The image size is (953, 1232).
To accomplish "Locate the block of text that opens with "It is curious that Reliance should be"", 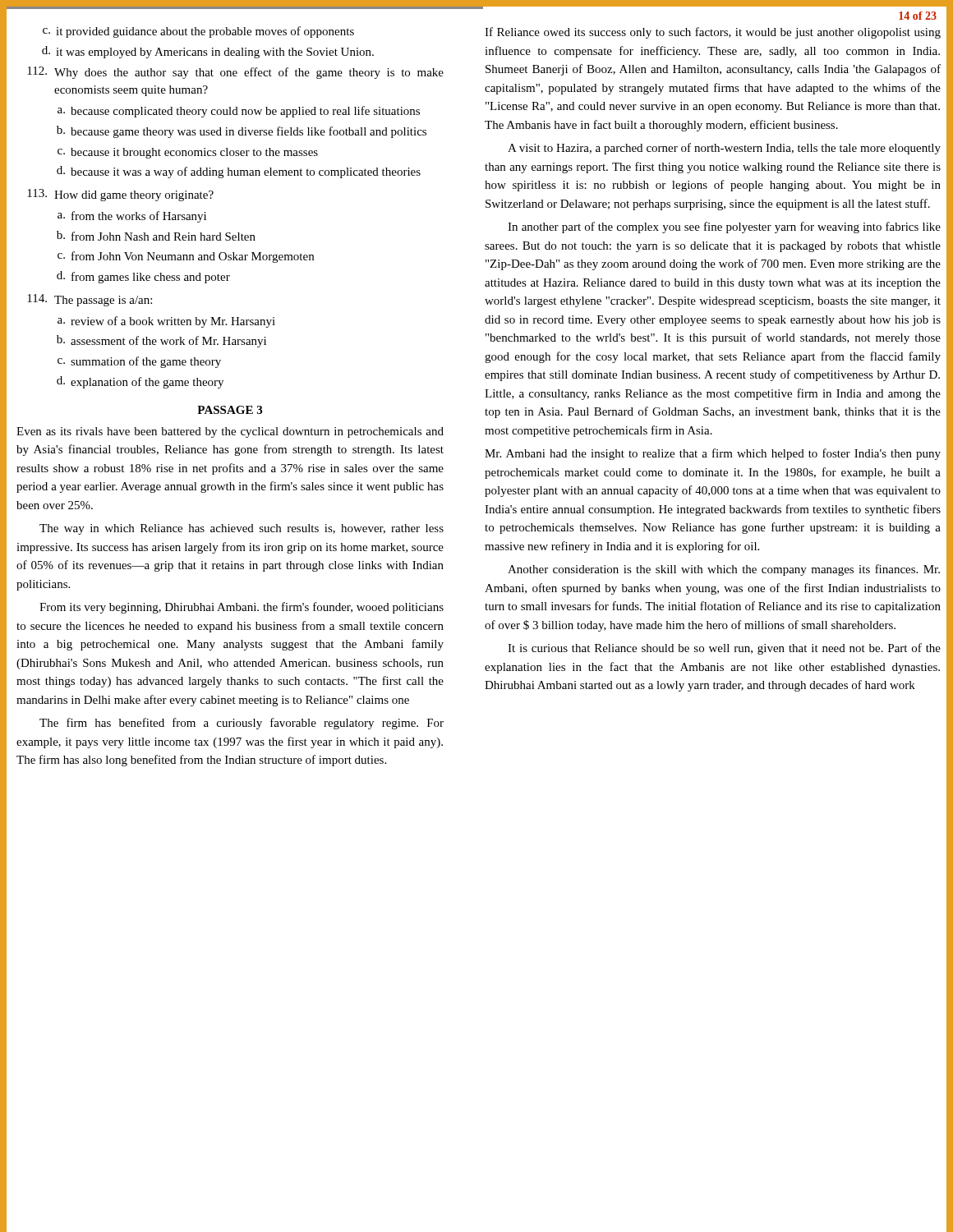I will (713, 667).
